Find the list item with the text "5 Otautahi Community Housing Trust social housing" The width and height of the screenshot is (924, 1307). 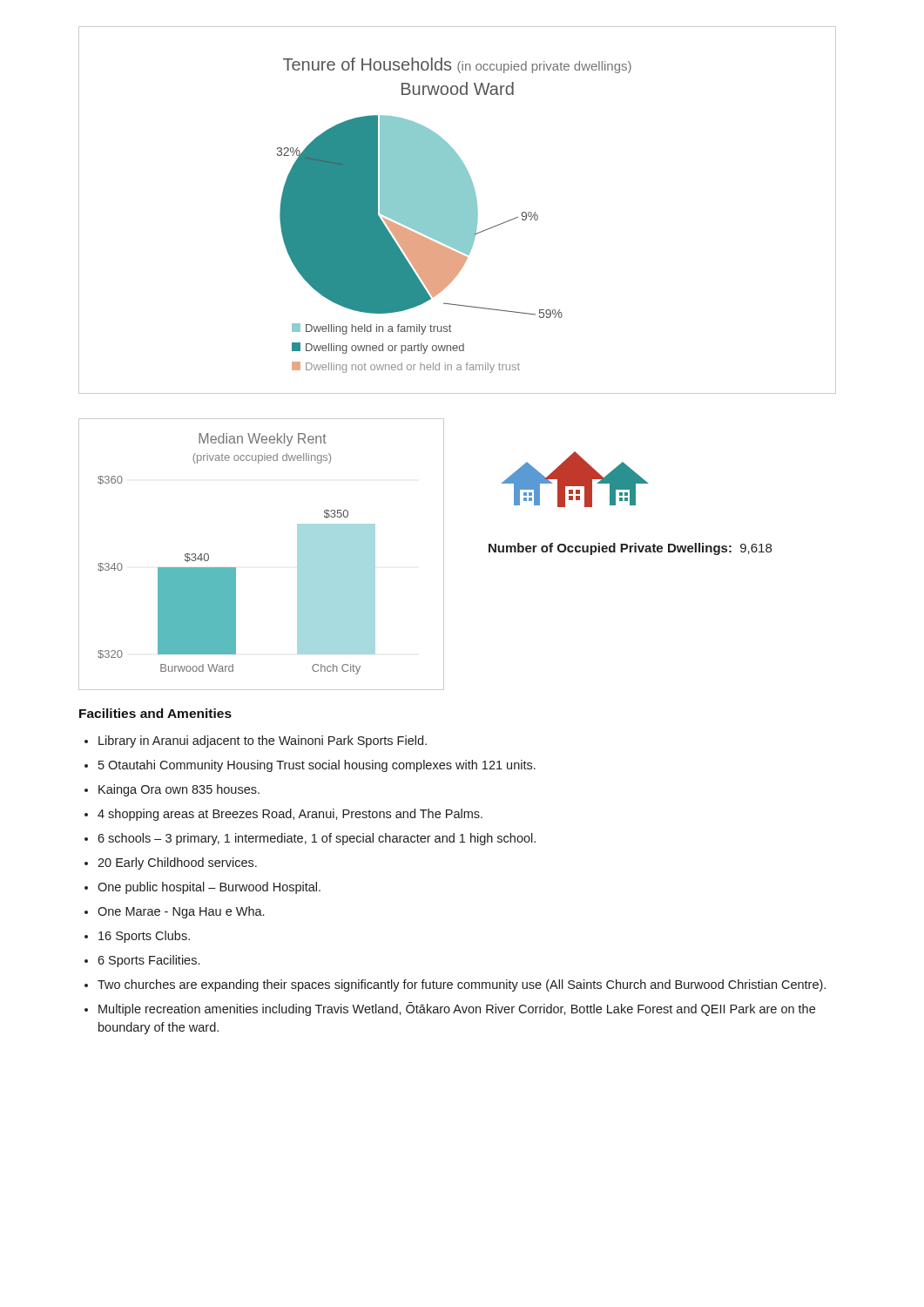click(x=317, y=765)
